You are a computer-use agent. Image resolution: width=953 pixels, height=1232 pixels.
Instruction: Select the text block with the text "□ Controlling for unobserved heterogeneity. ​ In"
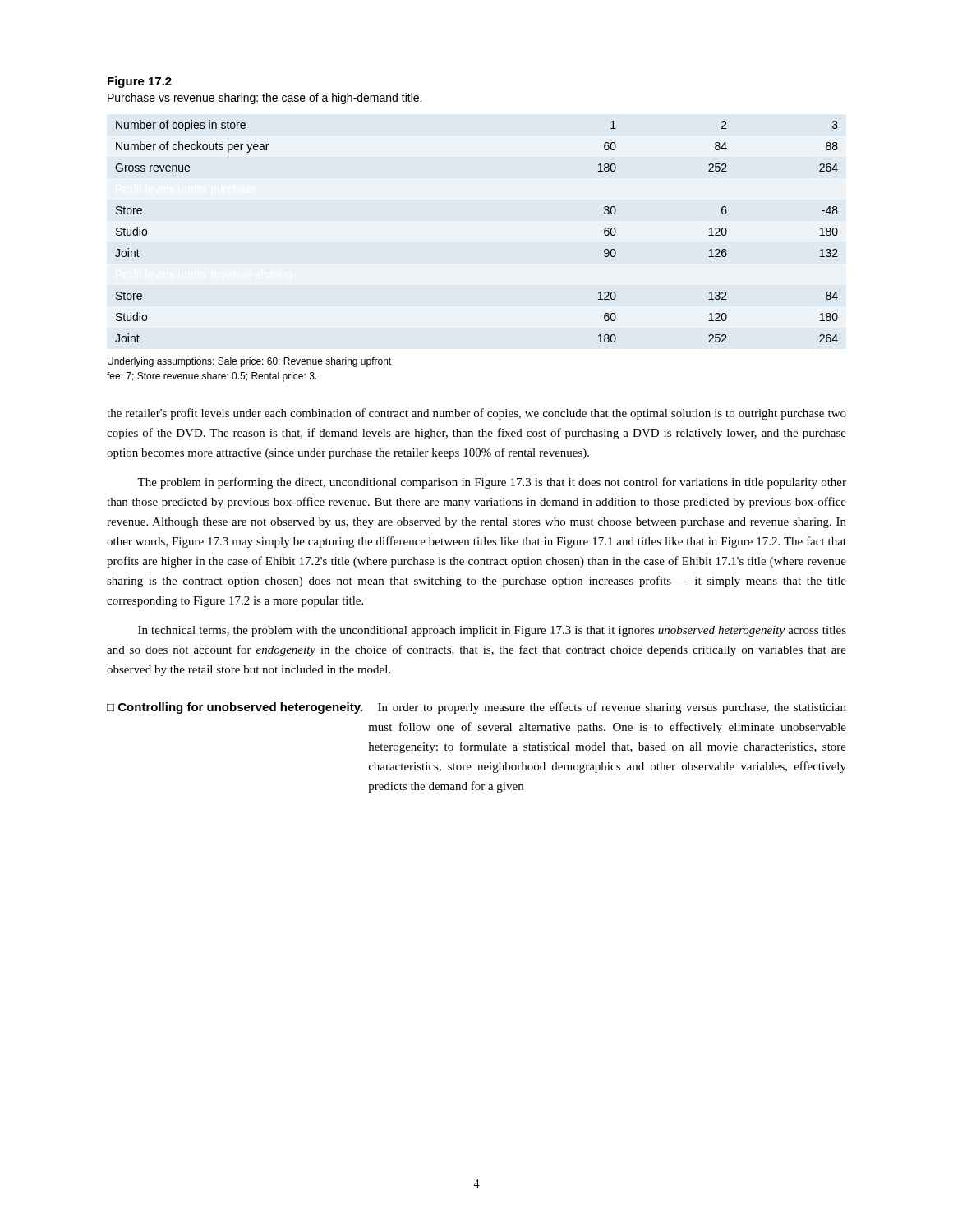pyautogui.click(x=476, y=747)
